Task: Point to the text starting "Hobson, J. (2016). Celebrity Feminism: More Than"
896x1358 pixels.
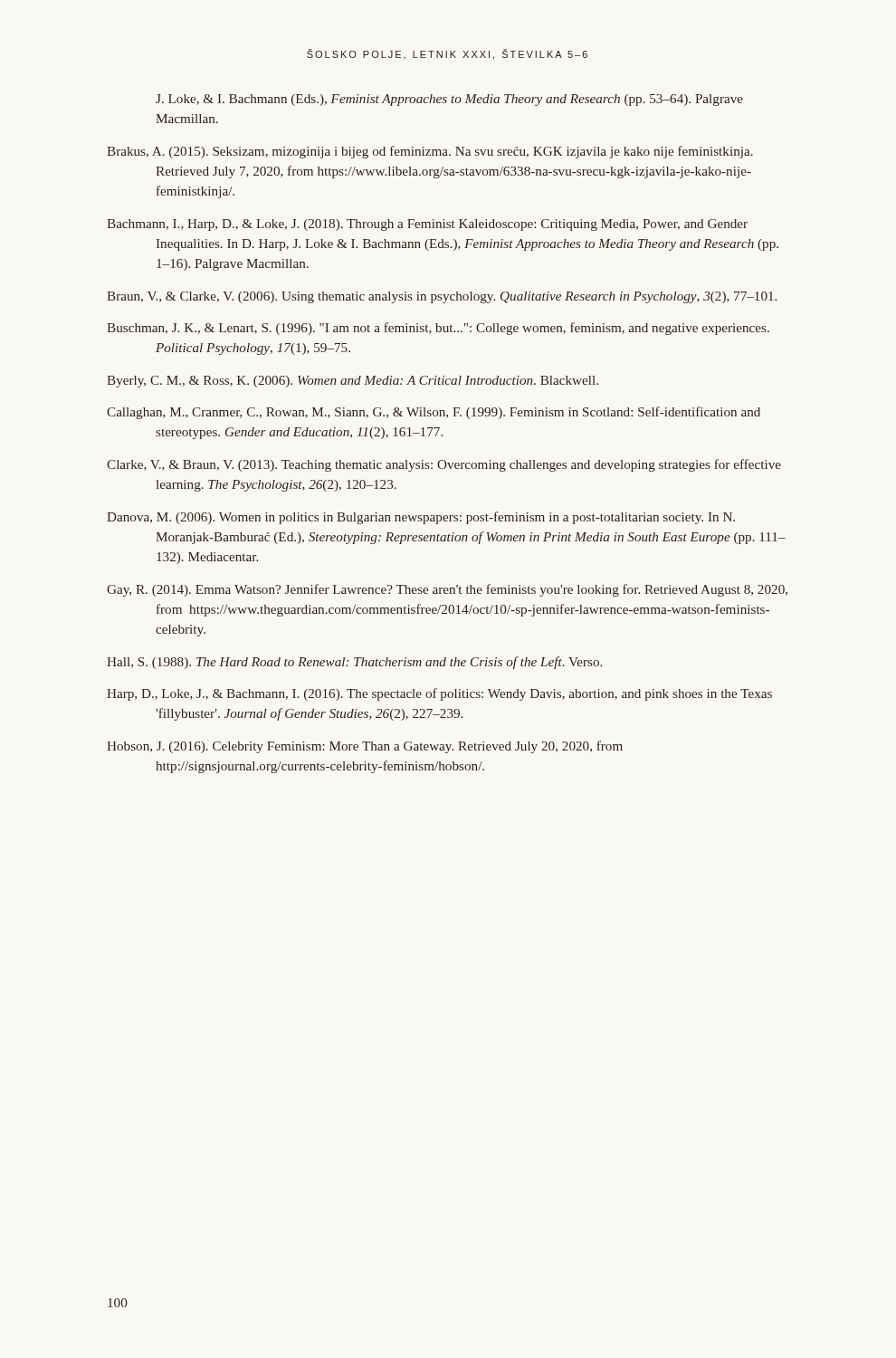Action: (365, 755)
